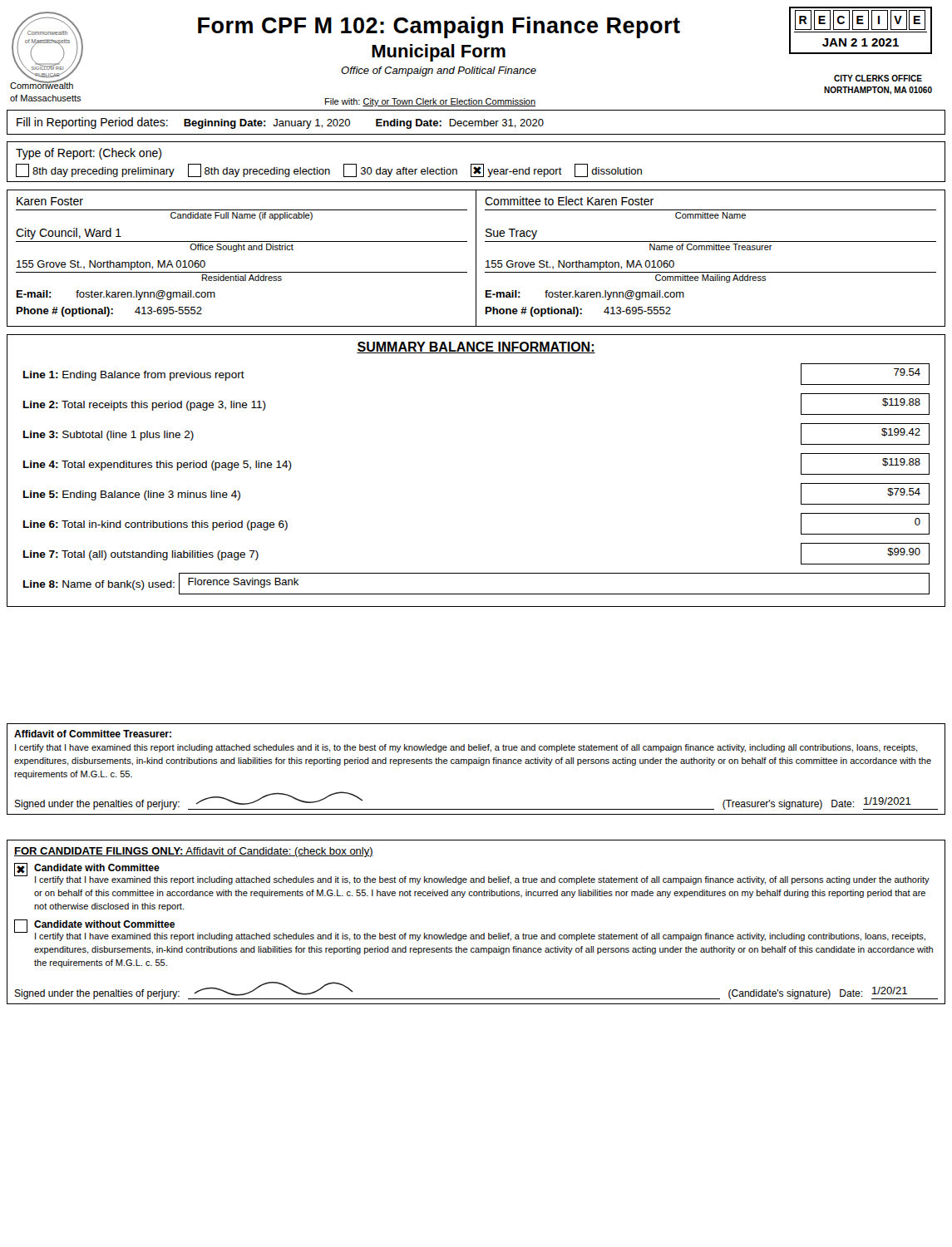Click on the text block that reads "Affidavit of Committee Treasurer: I certify that"

click(476, 769)
